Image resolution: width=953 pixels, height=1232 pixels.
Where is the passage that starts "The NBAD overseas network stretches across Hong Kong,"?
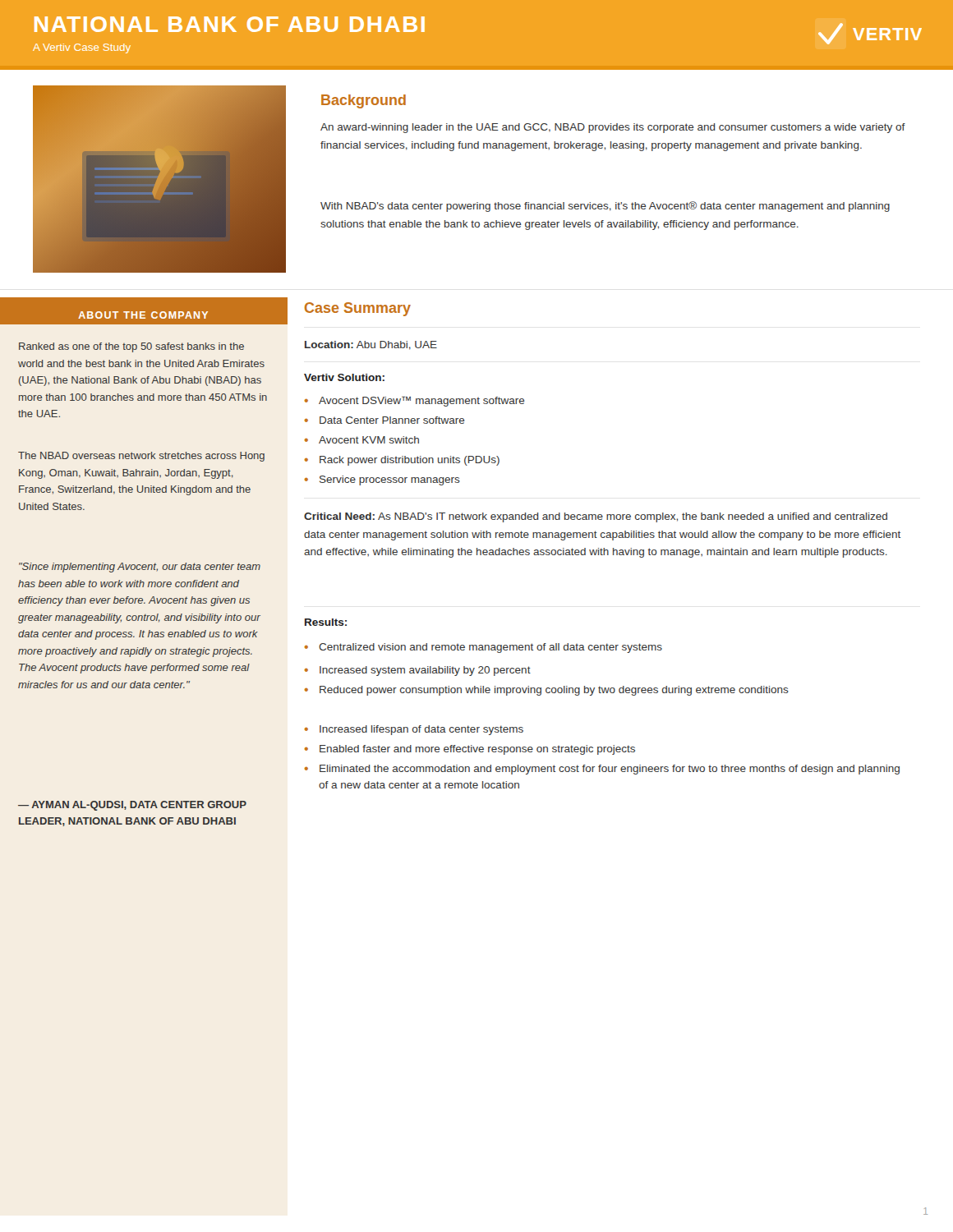[145, 481]
